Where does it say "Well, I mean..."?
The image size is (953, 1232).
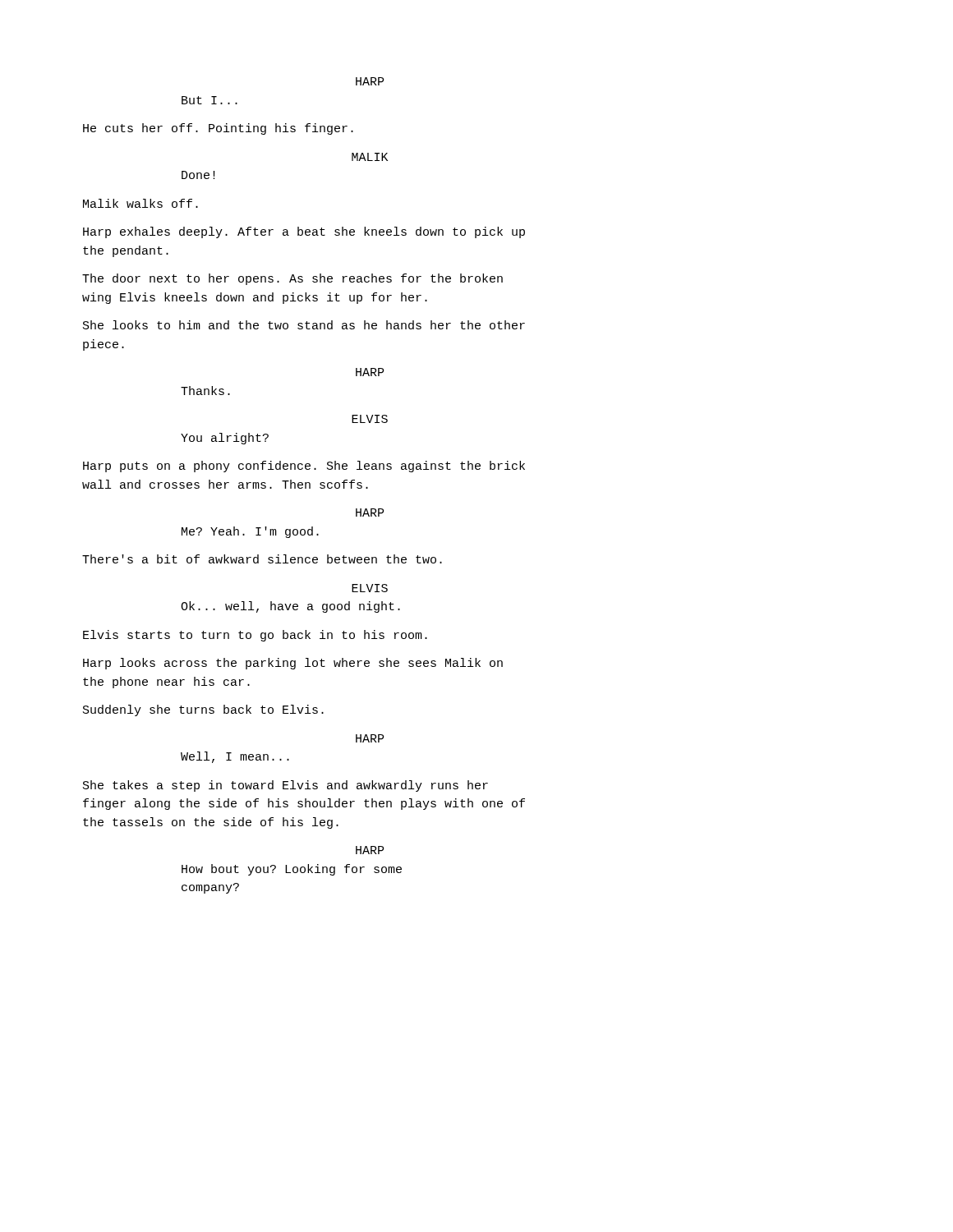(x=236, y=758)
